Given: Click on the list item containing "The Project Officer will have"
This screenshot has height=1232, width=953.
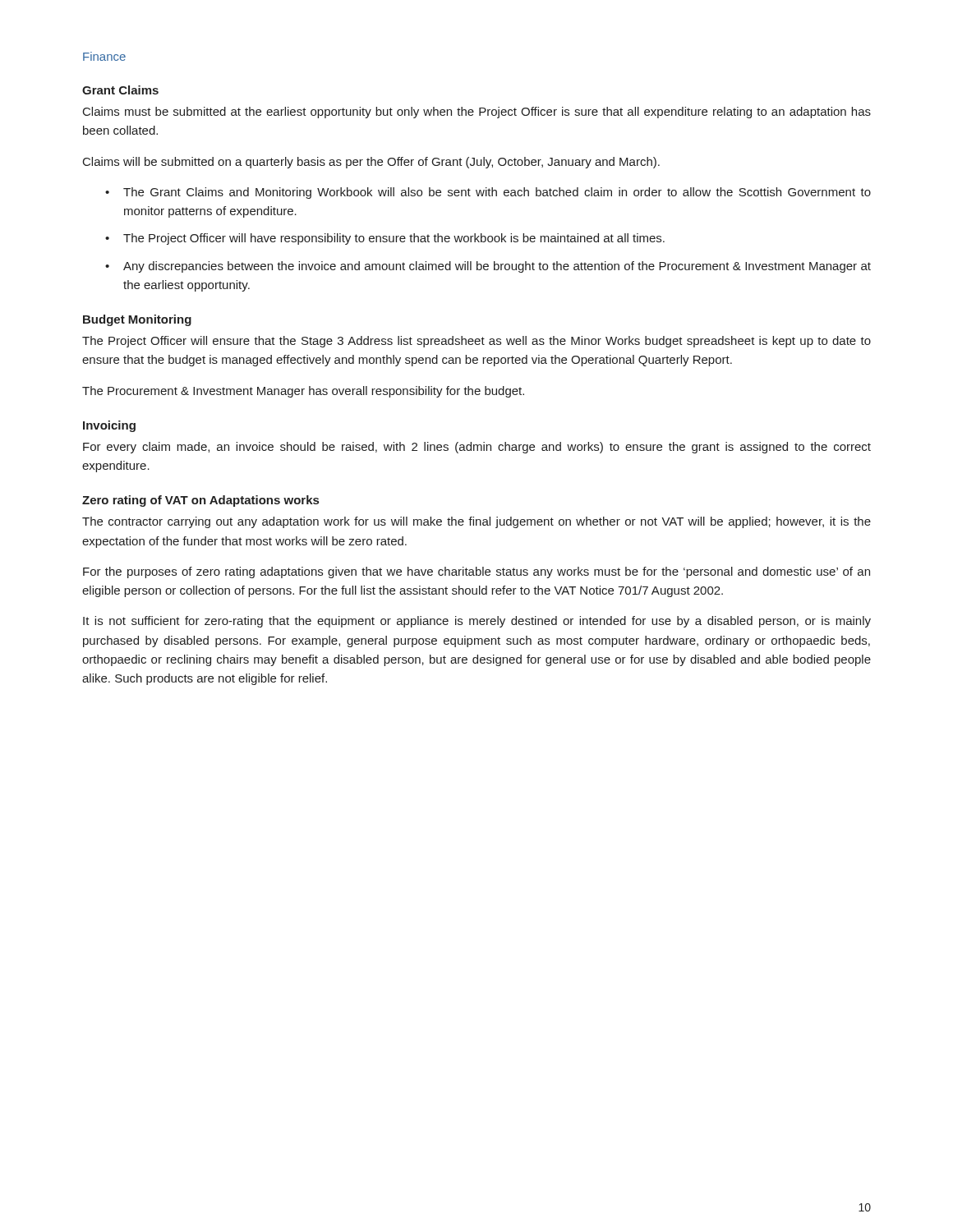Looking at the screenshot, I should (394, 238).
